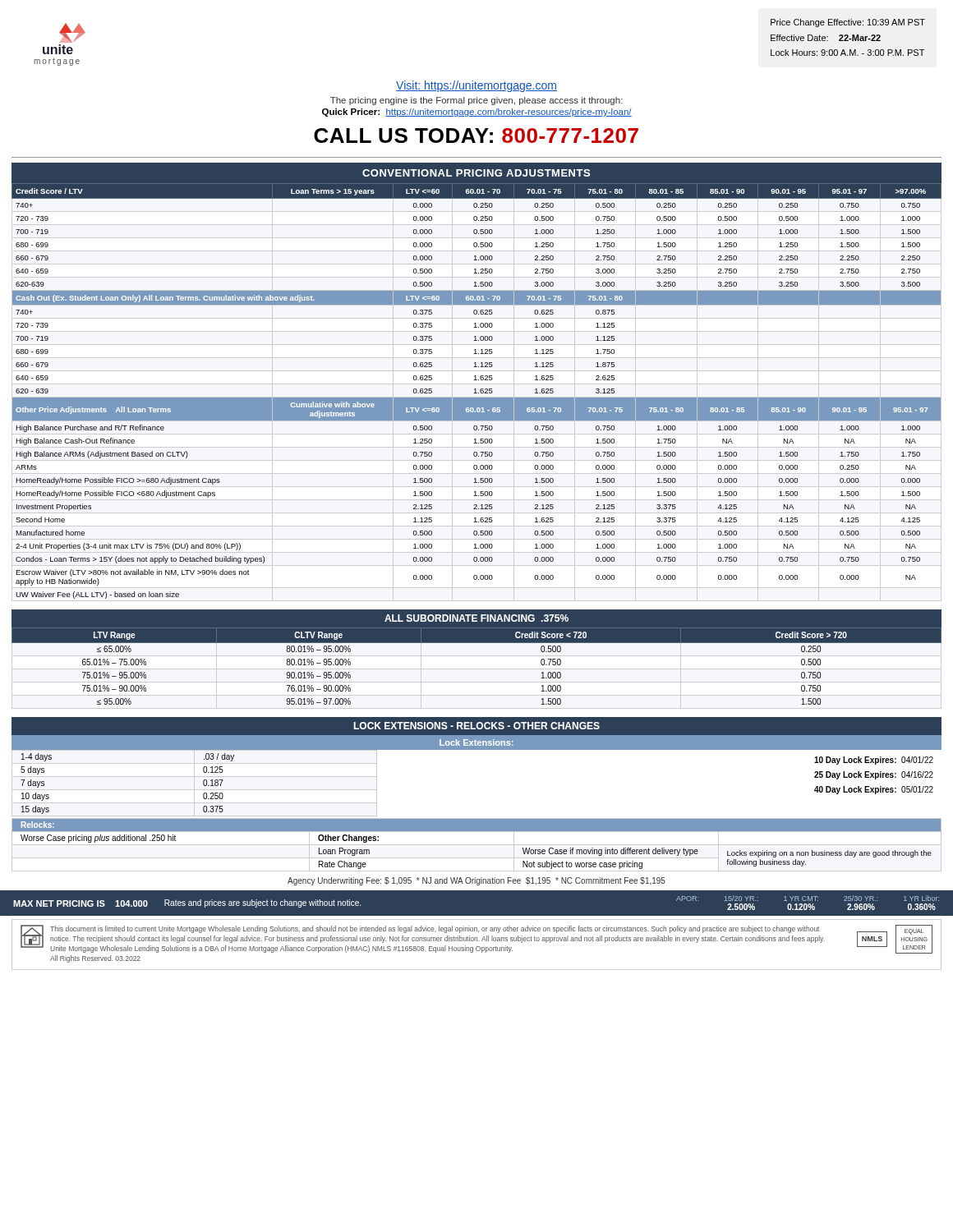953x1232 pixels.
Task: Locate the section header that reads "ALL SUBORDINATE FINANCING .375%"
Action: [x=476, y=618]
